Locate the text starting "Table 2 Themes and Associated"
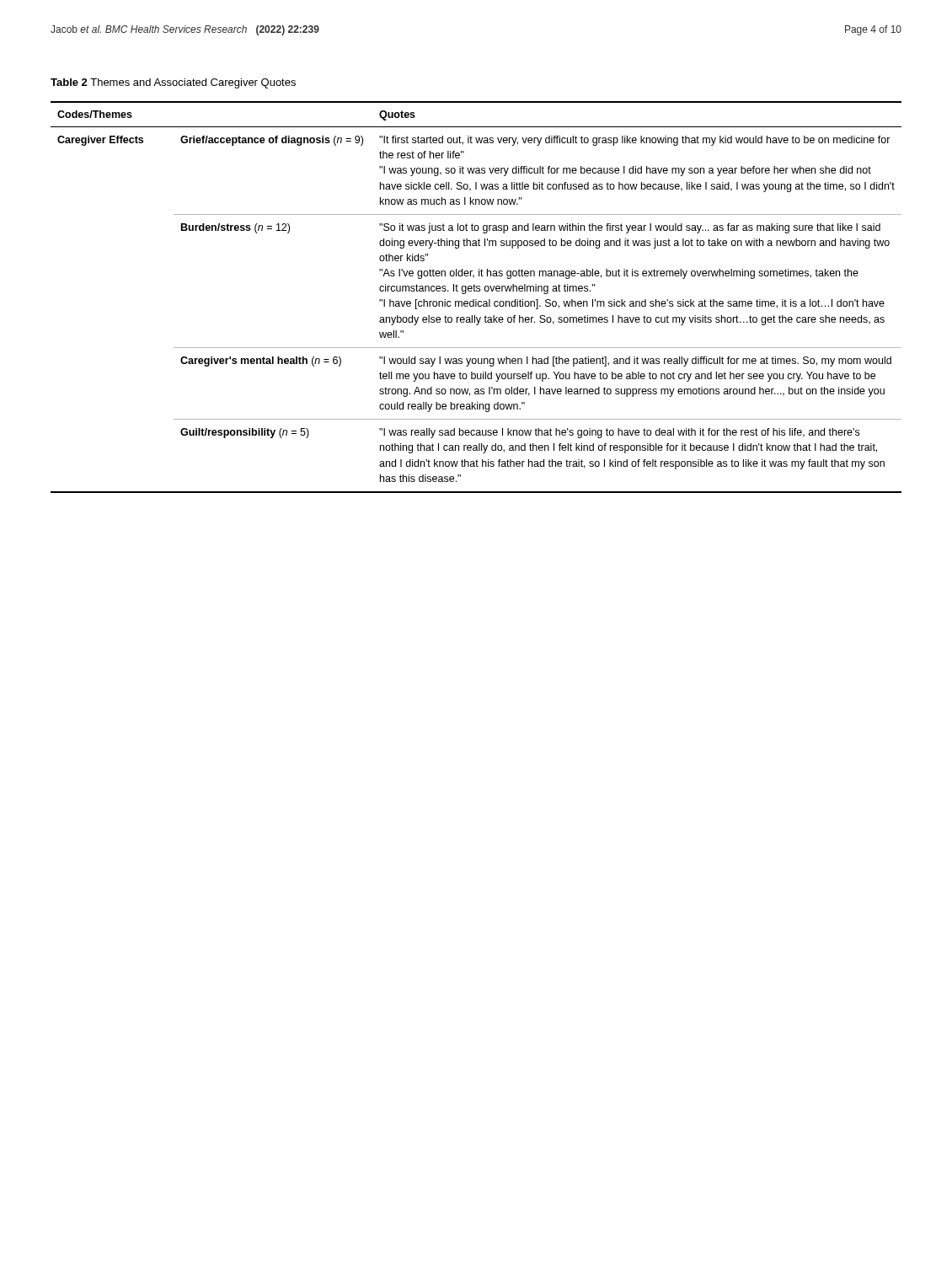Image resolution: width=952 pixels, height=1264 pixels. point(173,82)
